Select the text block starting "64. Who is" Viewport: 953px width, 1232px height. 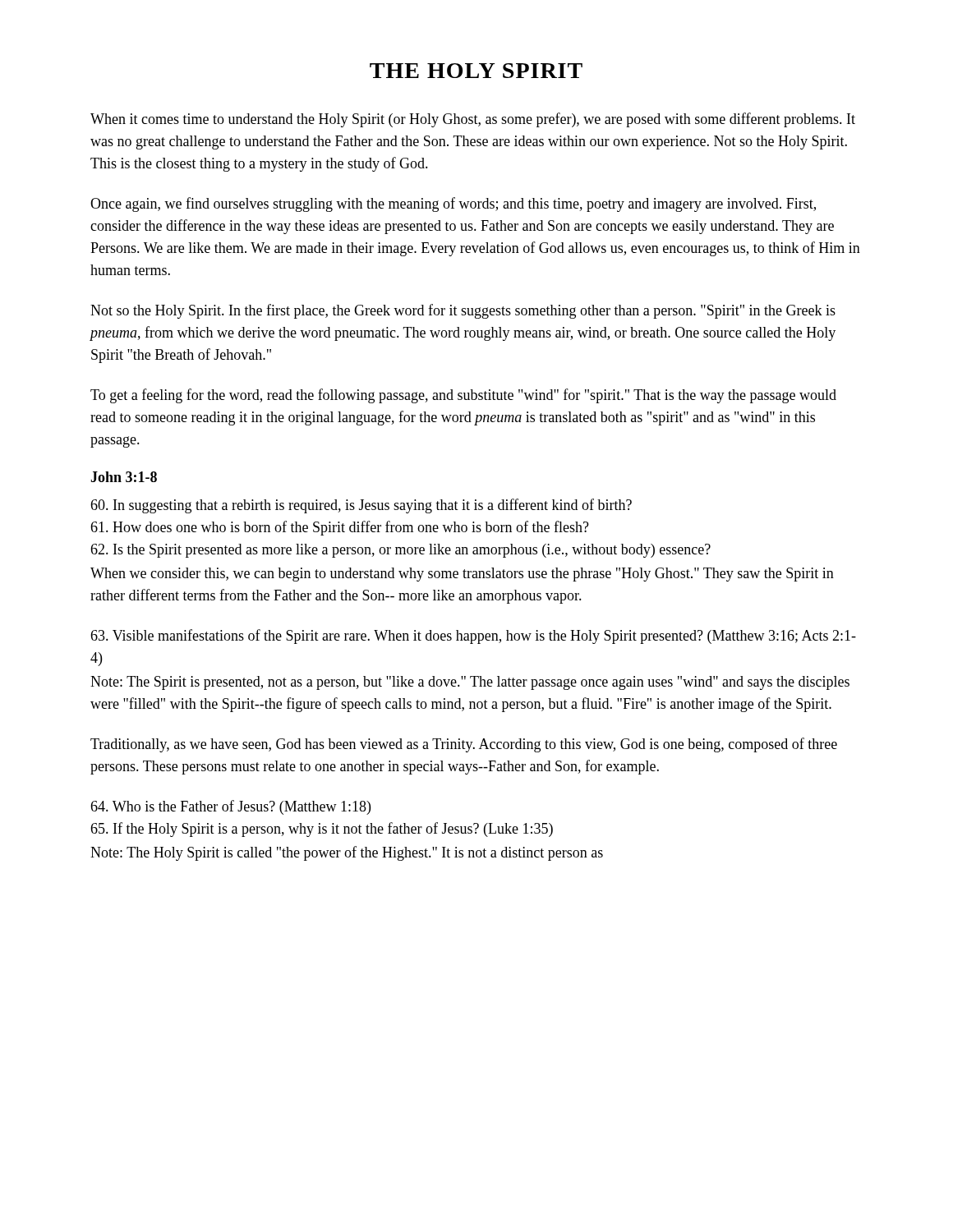231,807
